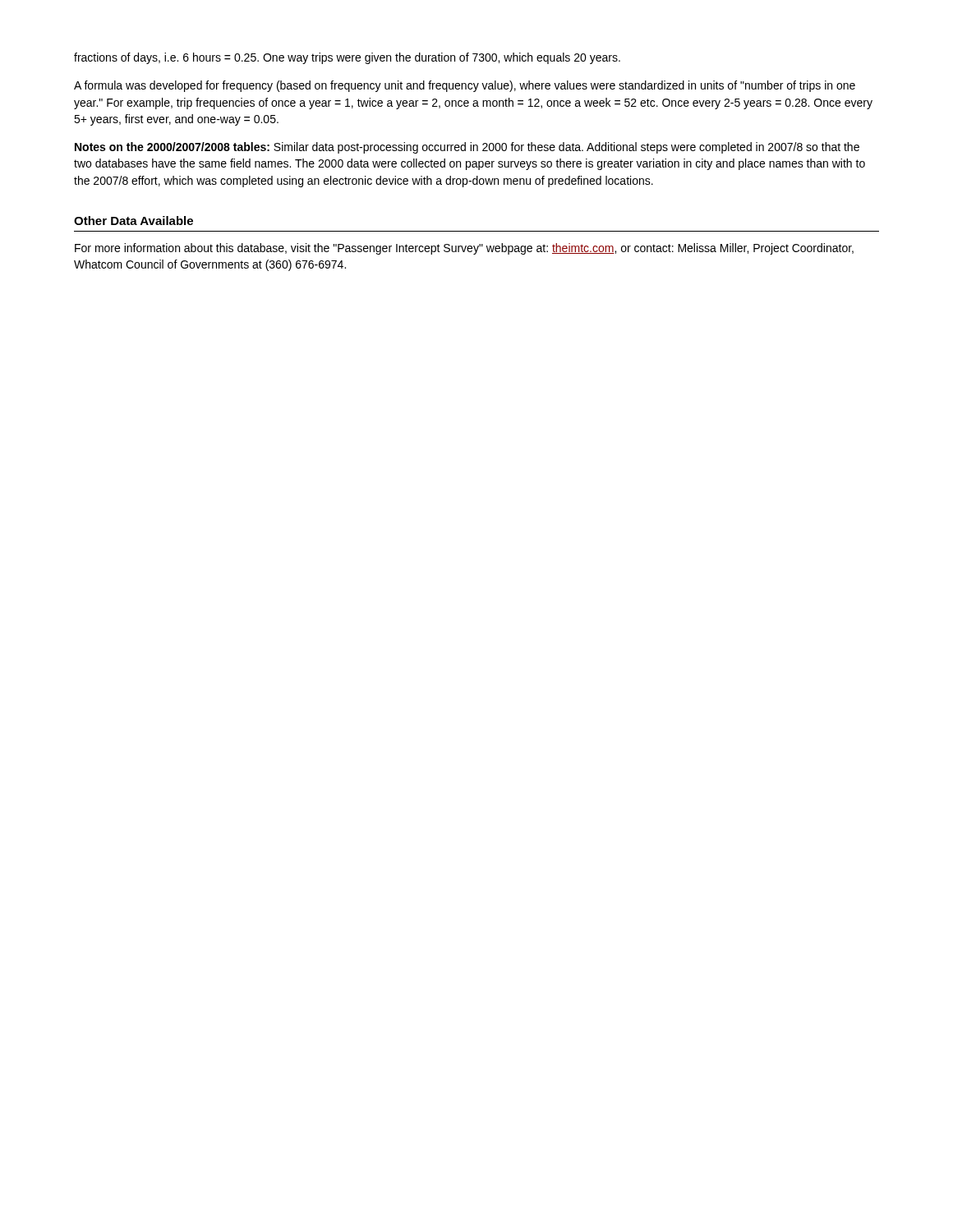Select the text block that says "For more information about this database, visit the"
Image resolution: width=953 pixels, height=1232 pixels.
464,256
